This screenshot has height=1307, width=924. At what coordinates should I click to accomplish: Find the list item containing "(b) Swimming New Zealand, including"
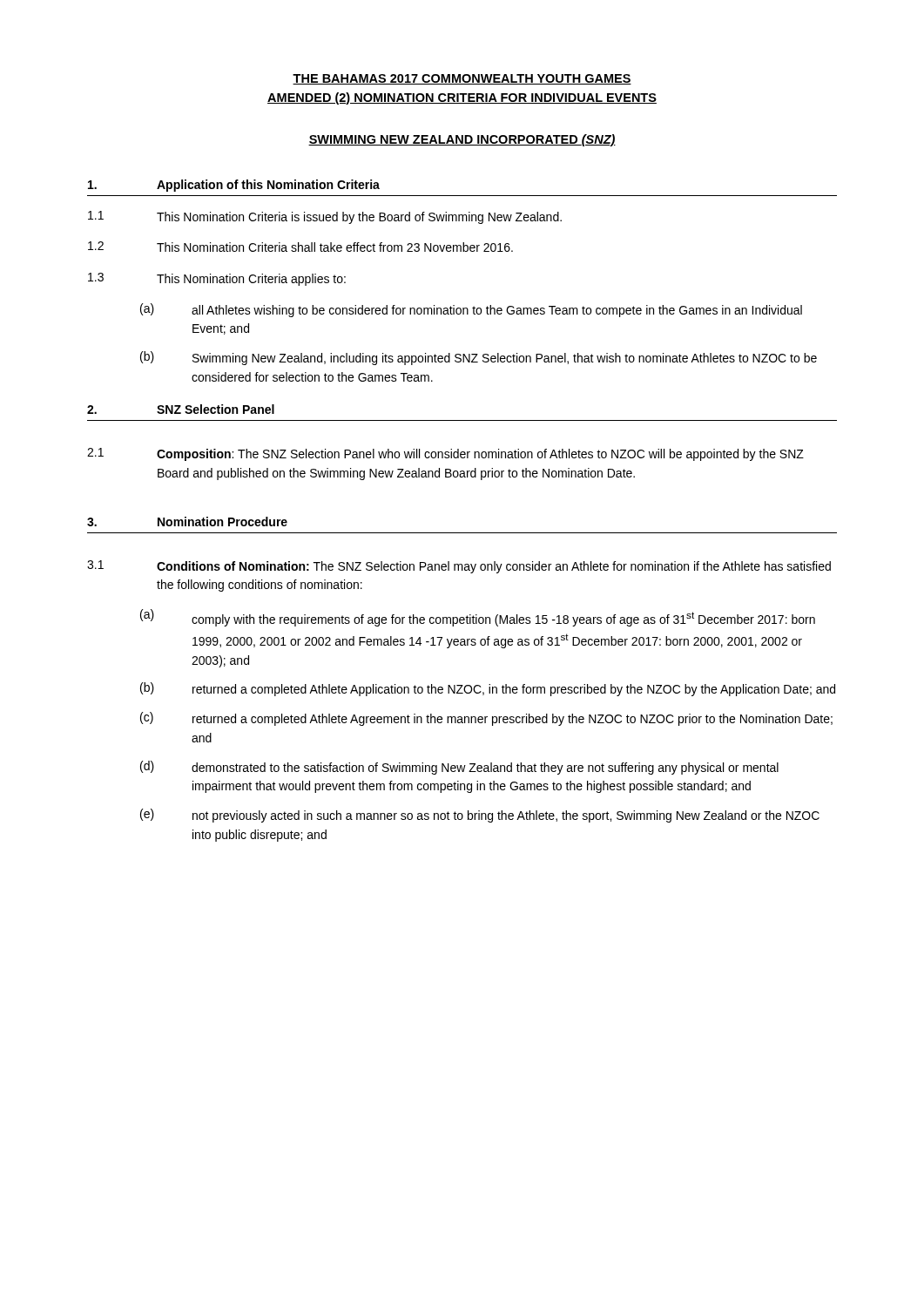(x=488, y=368)
